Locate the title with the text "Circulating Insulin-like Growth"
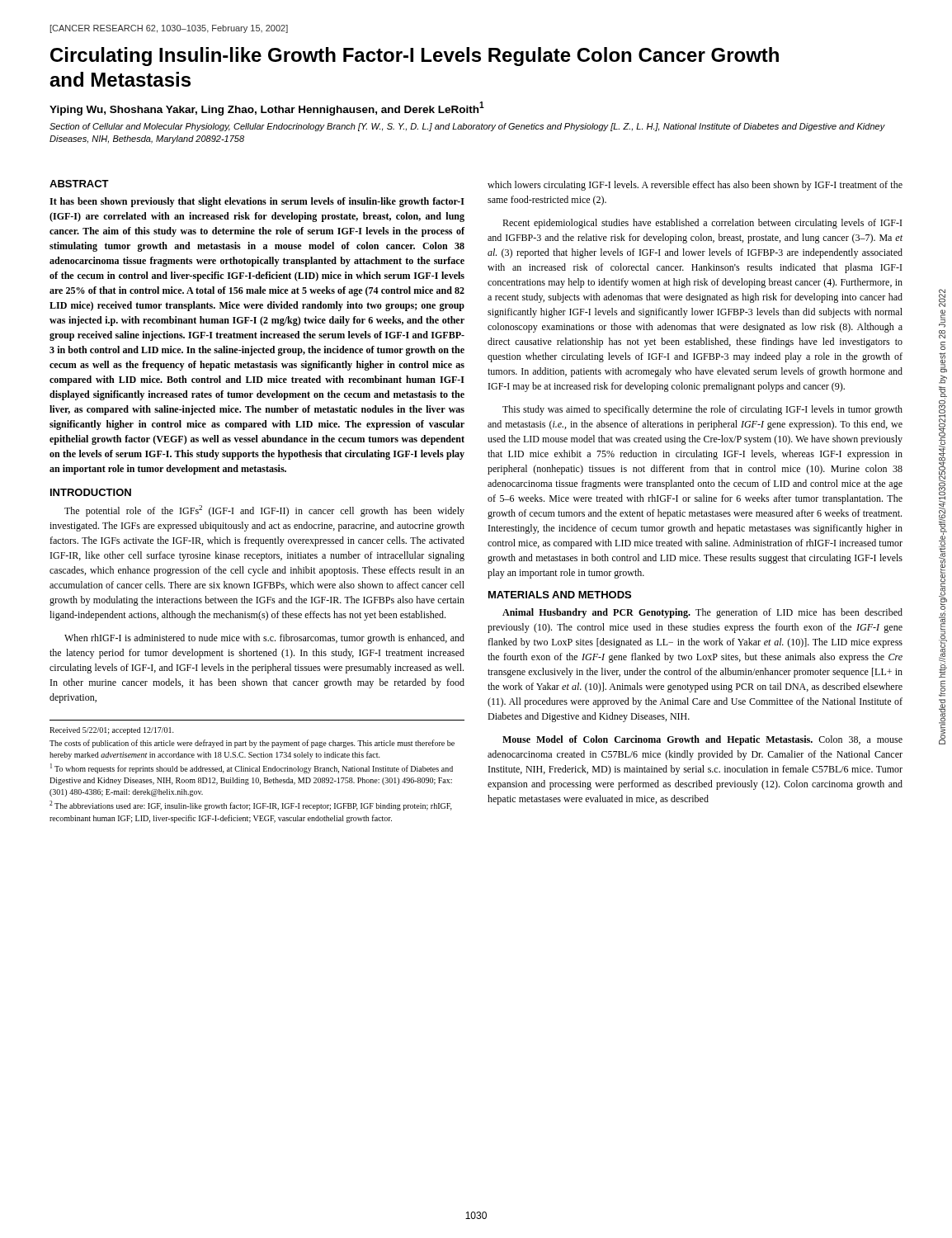Image resolution: width=952 pixels, height=1238 pixels. point(415,67)
